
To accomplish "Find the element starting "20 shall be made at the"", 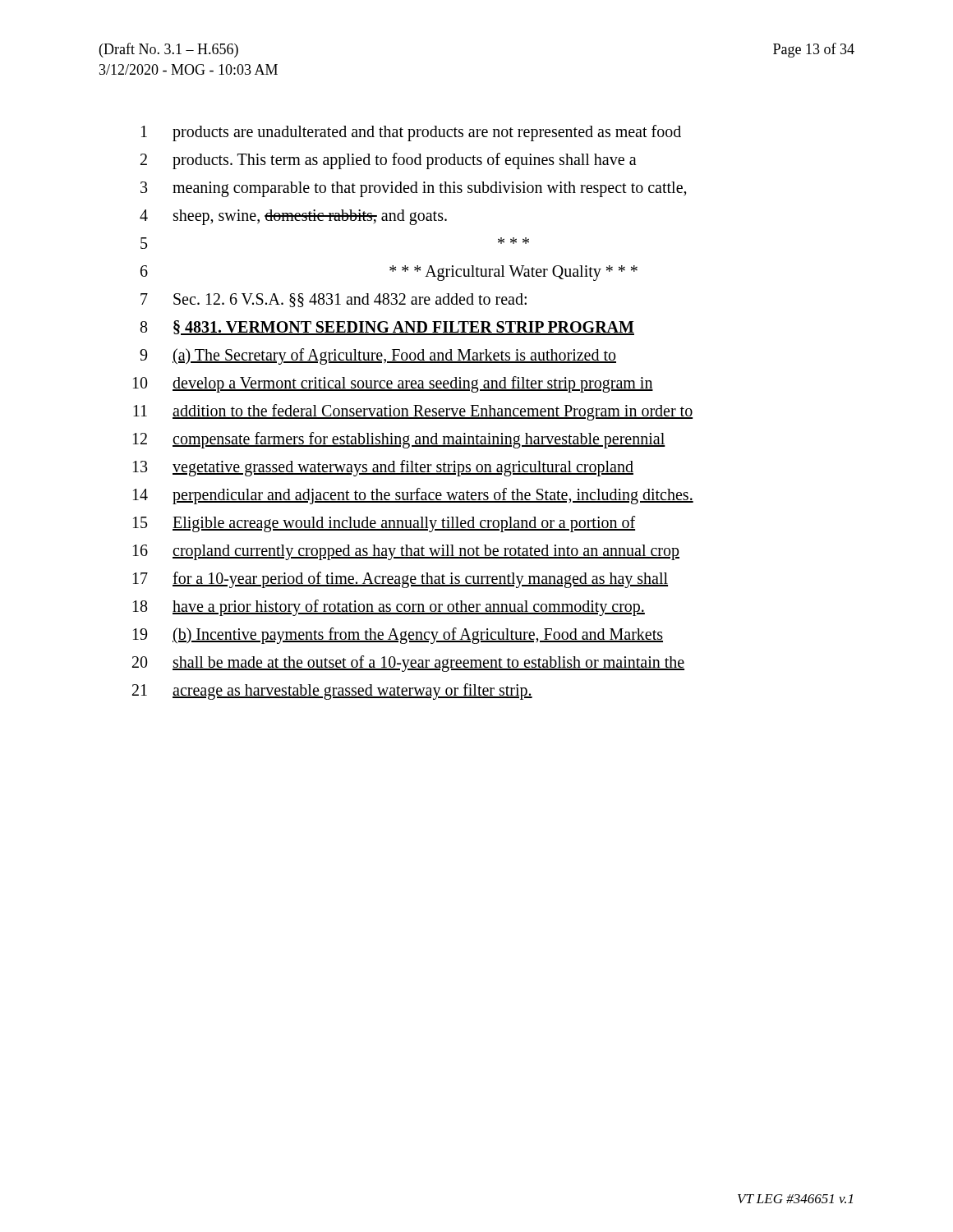I will (476, 662).
